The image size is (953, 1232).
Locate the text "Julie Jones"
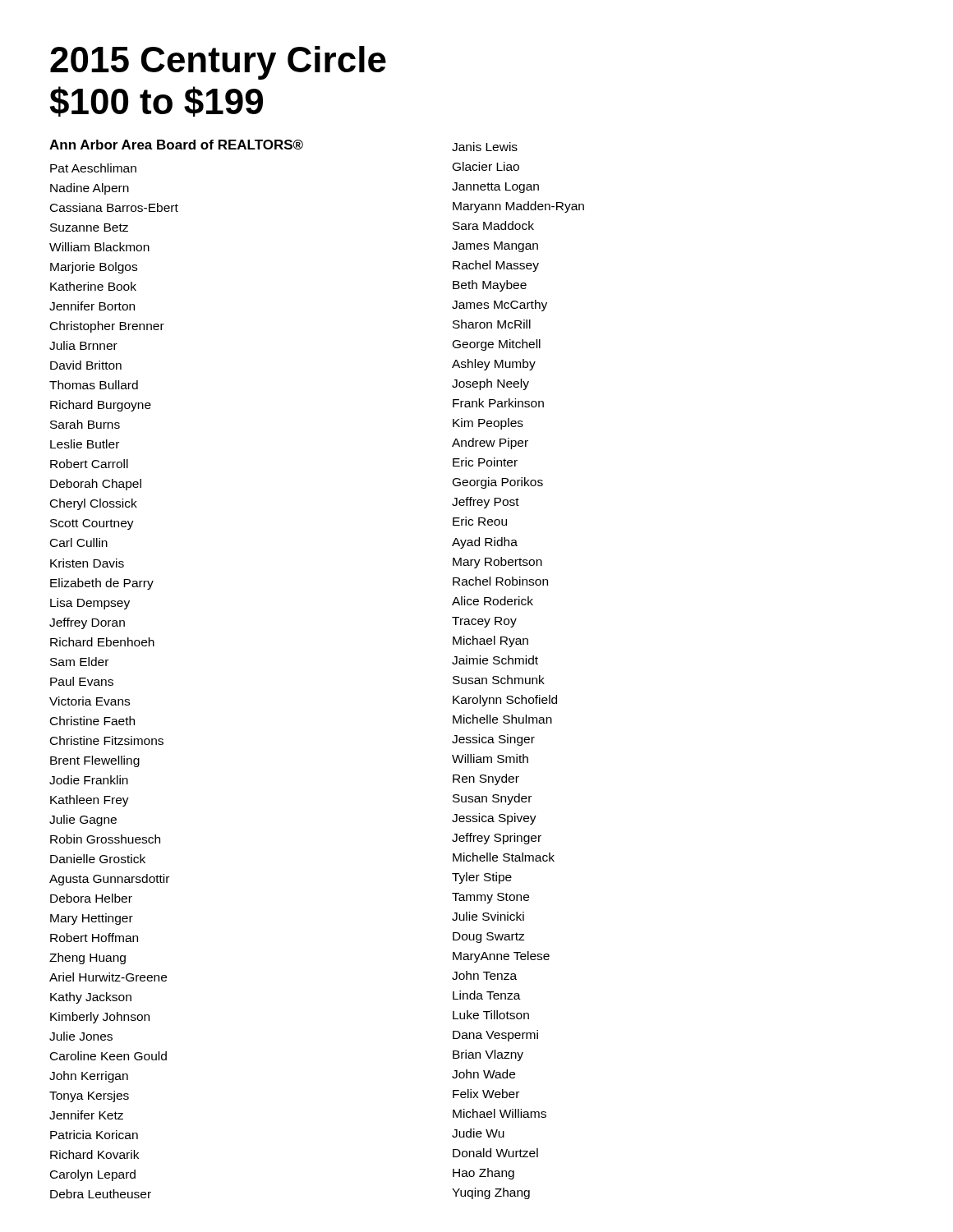tap(81, 1036)
